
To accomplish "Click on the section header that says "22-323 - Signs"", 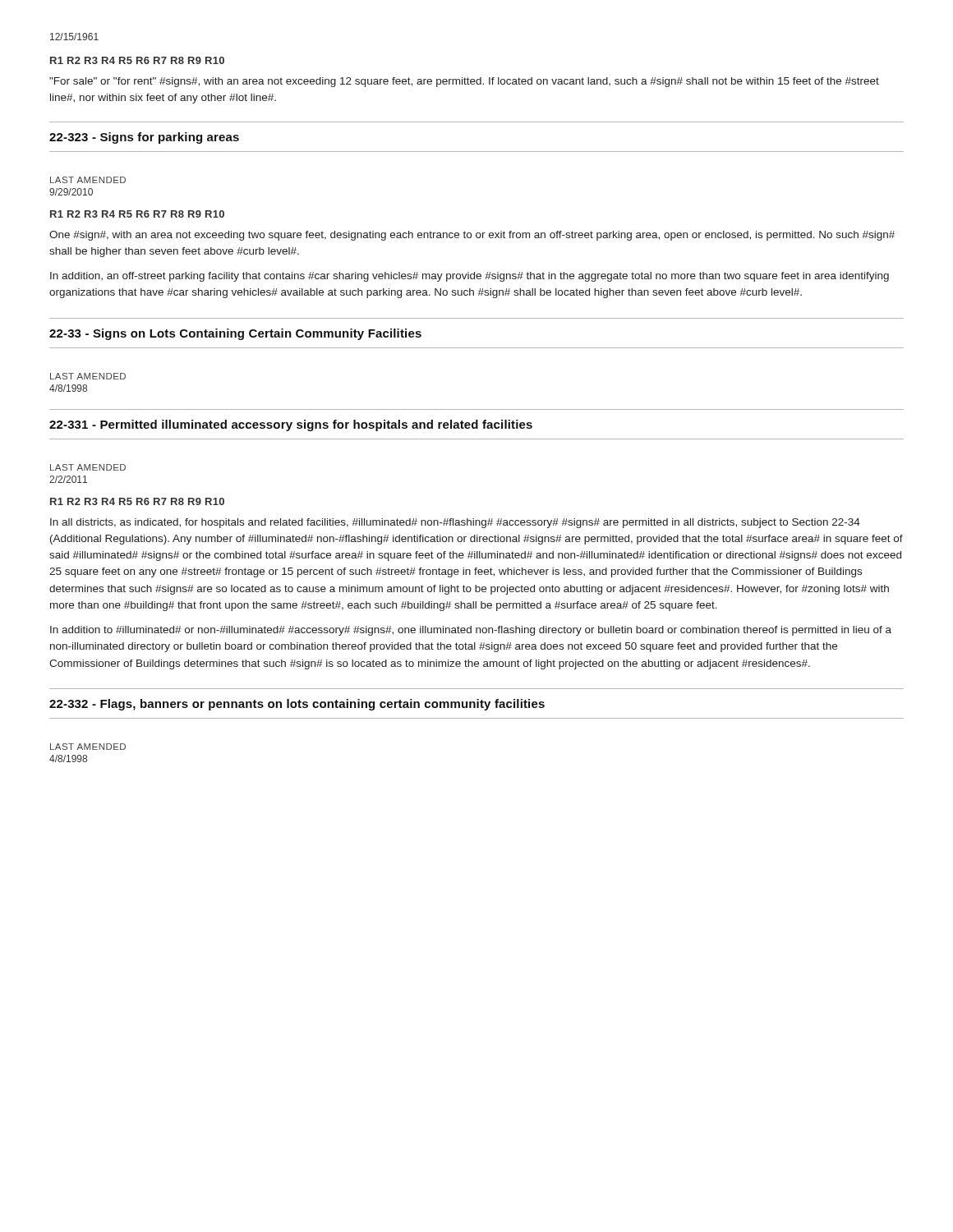I will (144, 136).
